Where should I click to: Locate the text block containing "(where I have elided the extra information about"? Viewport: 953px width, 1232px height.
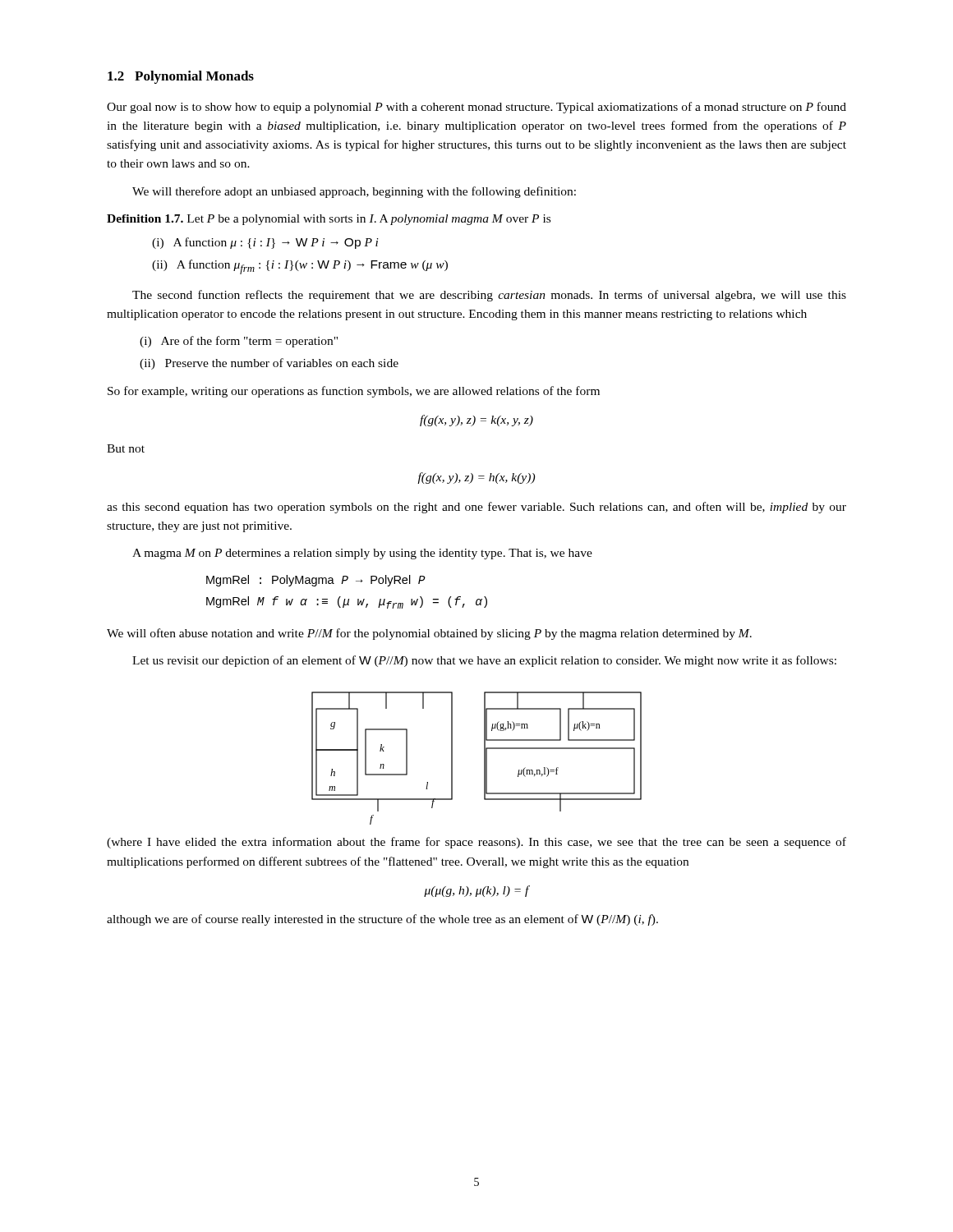coord(476,851)
